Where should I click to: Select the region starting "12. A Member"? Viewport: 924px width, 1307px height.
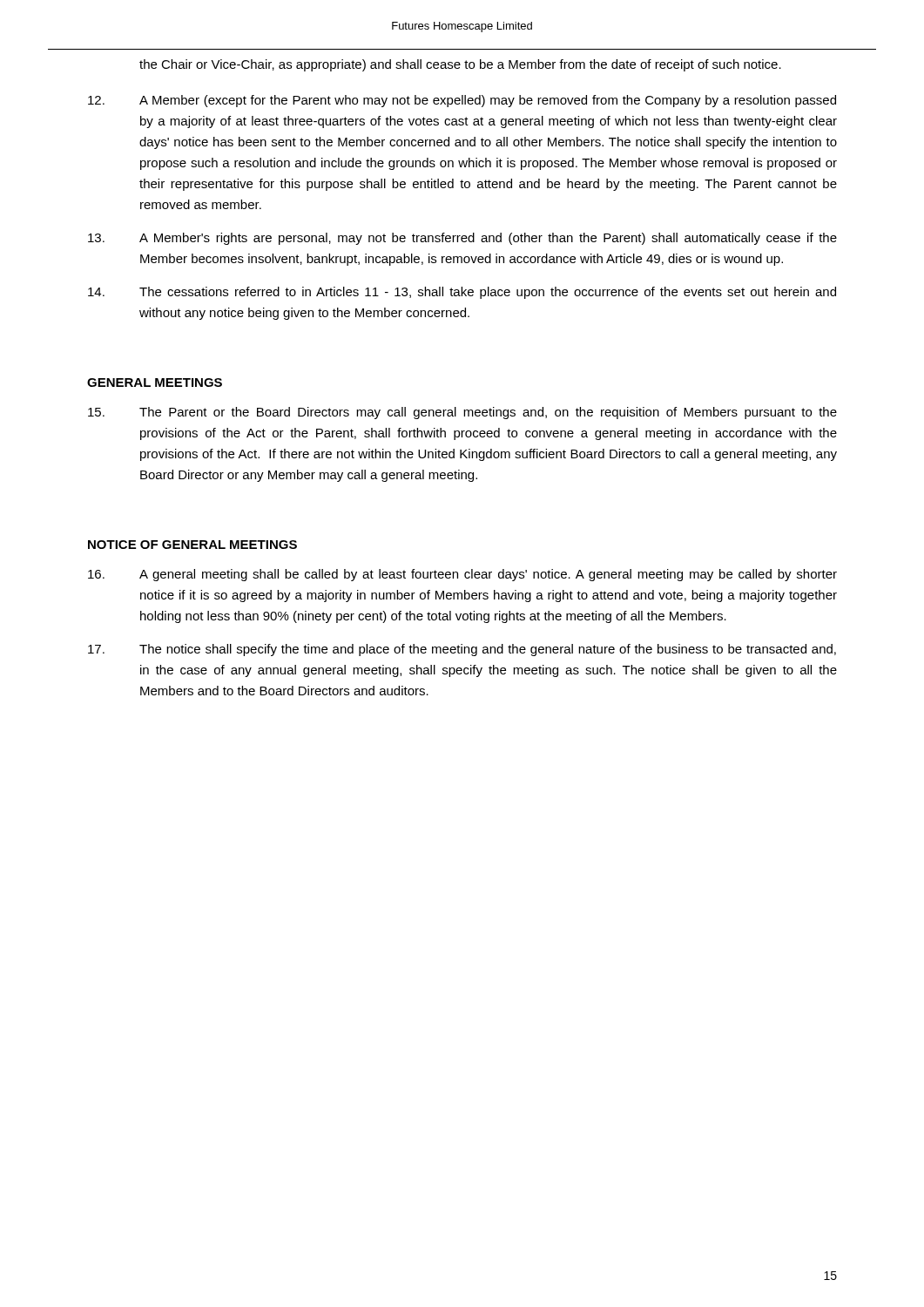tap(462, 153)
